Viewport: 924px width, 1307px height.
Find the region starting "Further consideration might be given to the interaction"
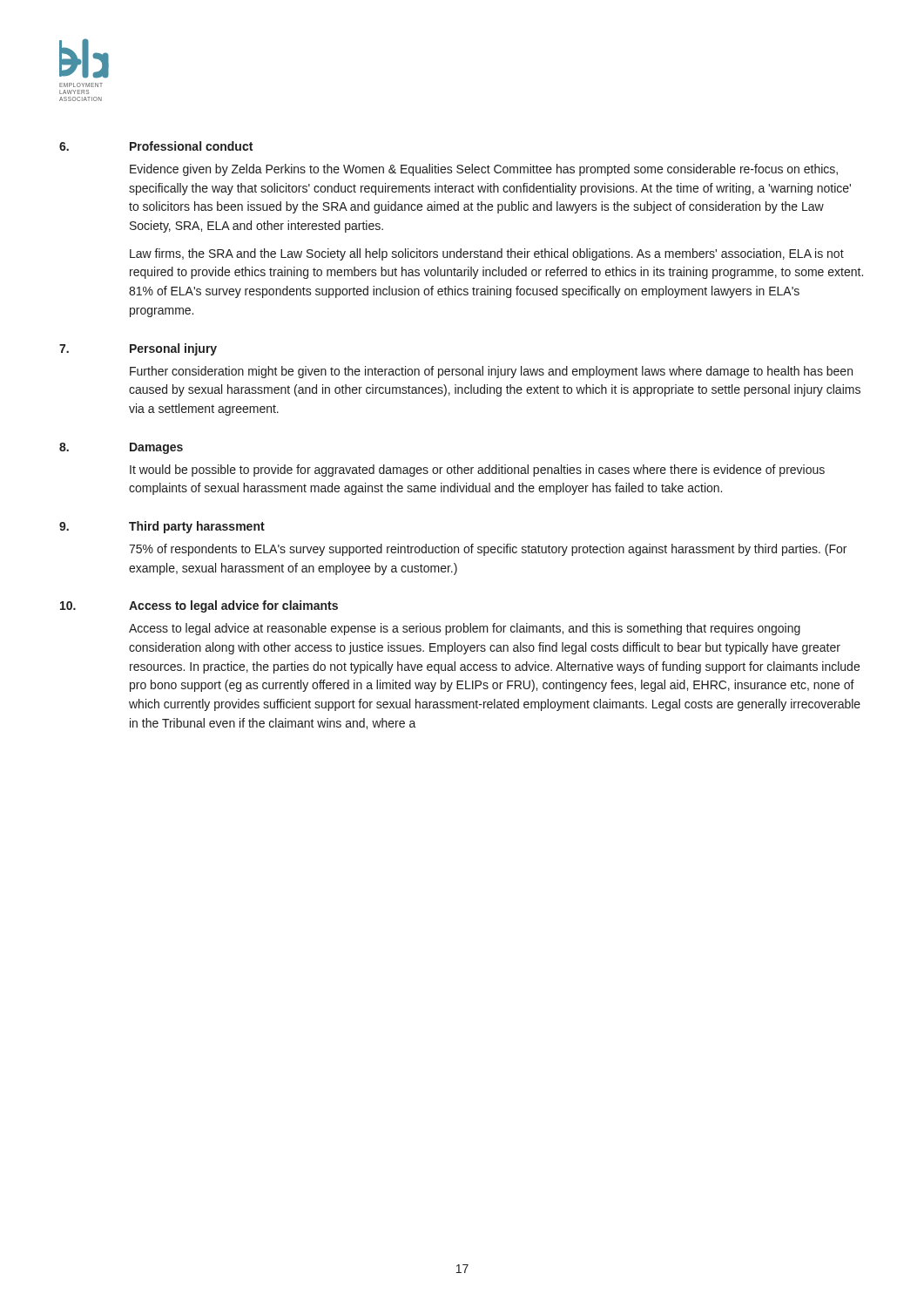coord(497,390)
